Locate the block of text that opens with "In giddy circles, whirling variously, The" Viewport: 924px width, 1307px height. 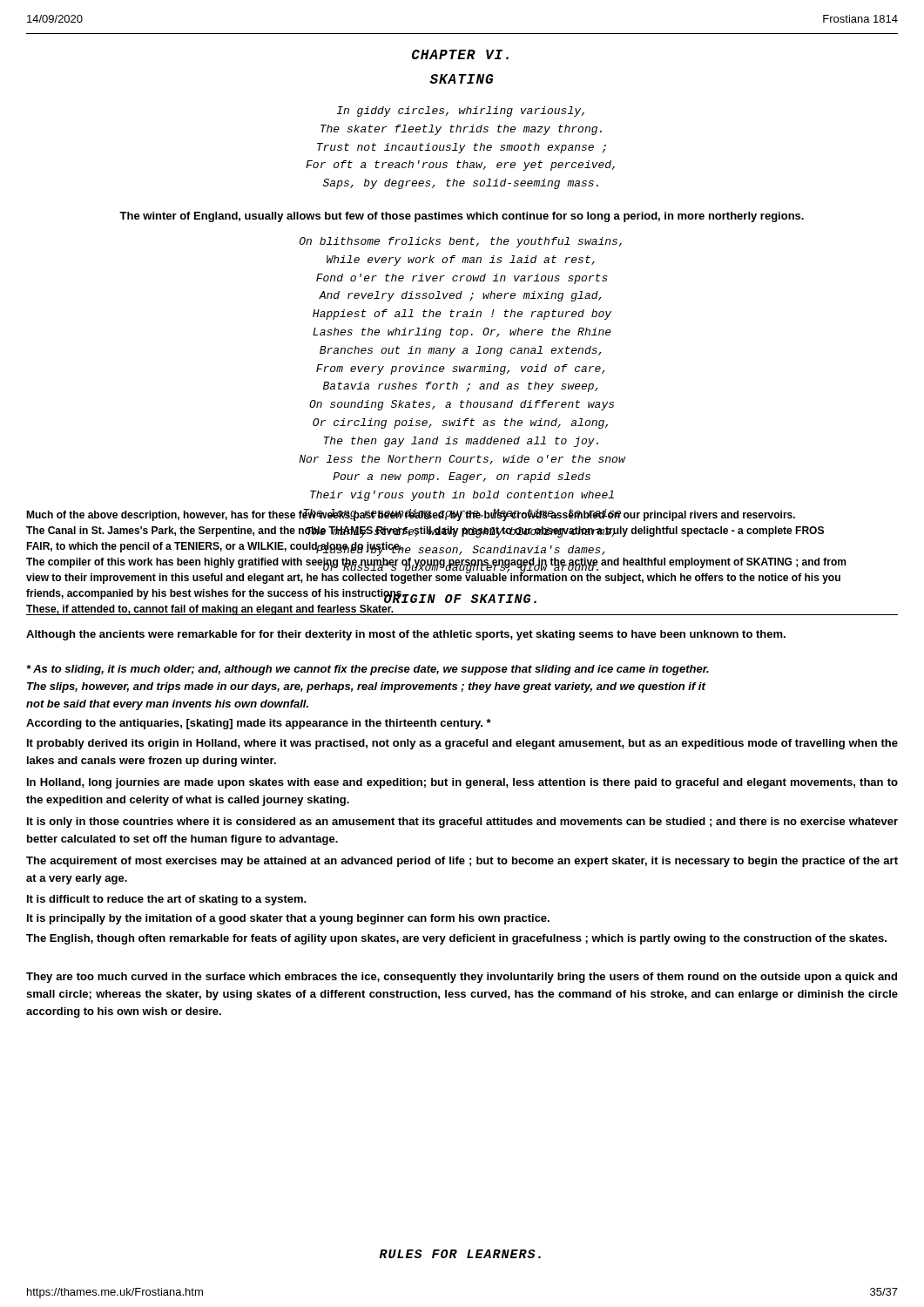tap(462, 147)
